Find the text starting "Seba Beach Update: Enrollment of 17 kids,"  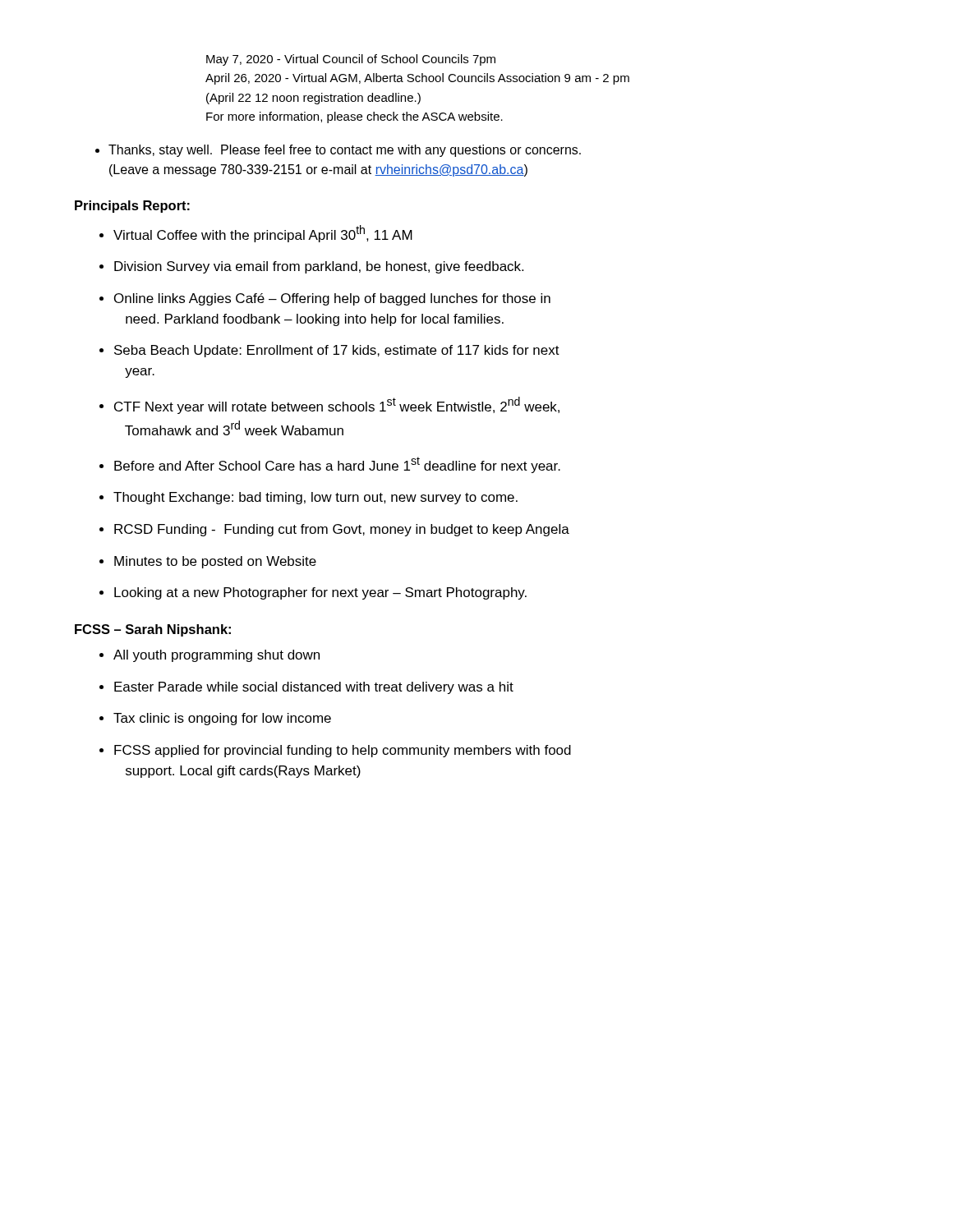pos(485,361)
